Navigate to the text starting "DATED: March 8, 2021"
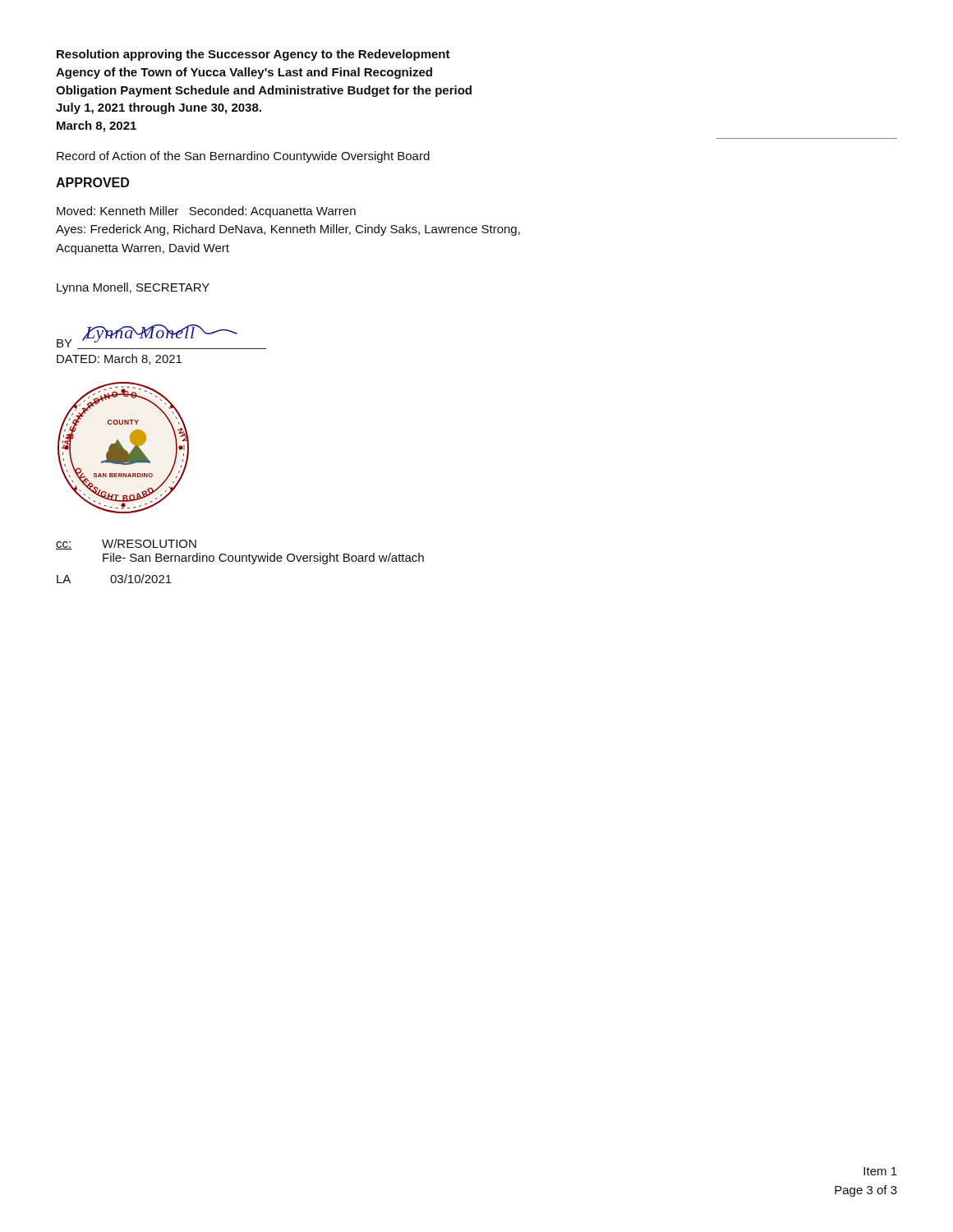The image size is (953, 1232). coord(119,359)
